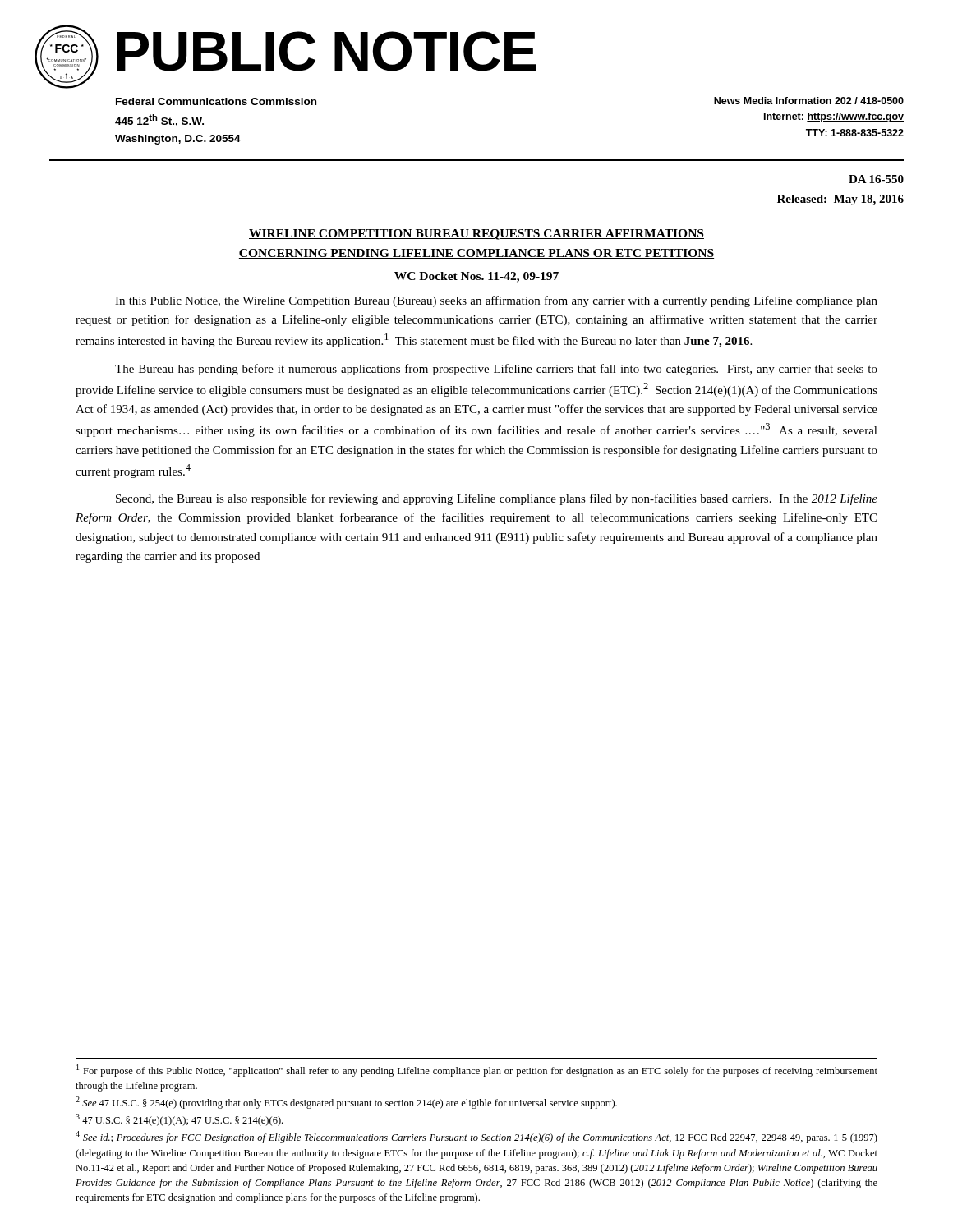Select the footnote that says "4 See id.; Procedures"
The image size is (953, 1232).
[x=476, y=1167]
